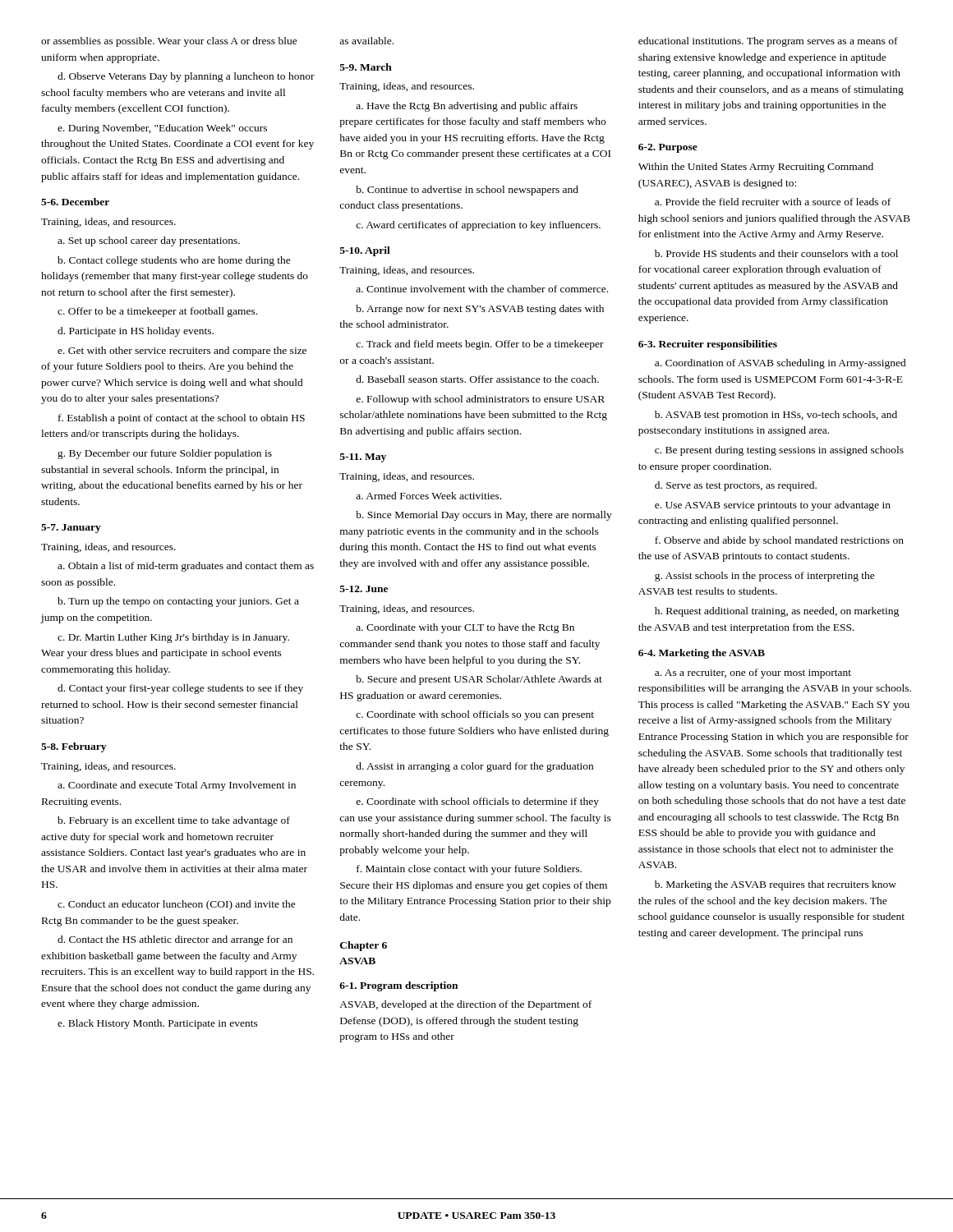Find the block on this page that starts "b. Turn up the tempo"
Viewport: 953px width, 1232px height.
(178, 609)
